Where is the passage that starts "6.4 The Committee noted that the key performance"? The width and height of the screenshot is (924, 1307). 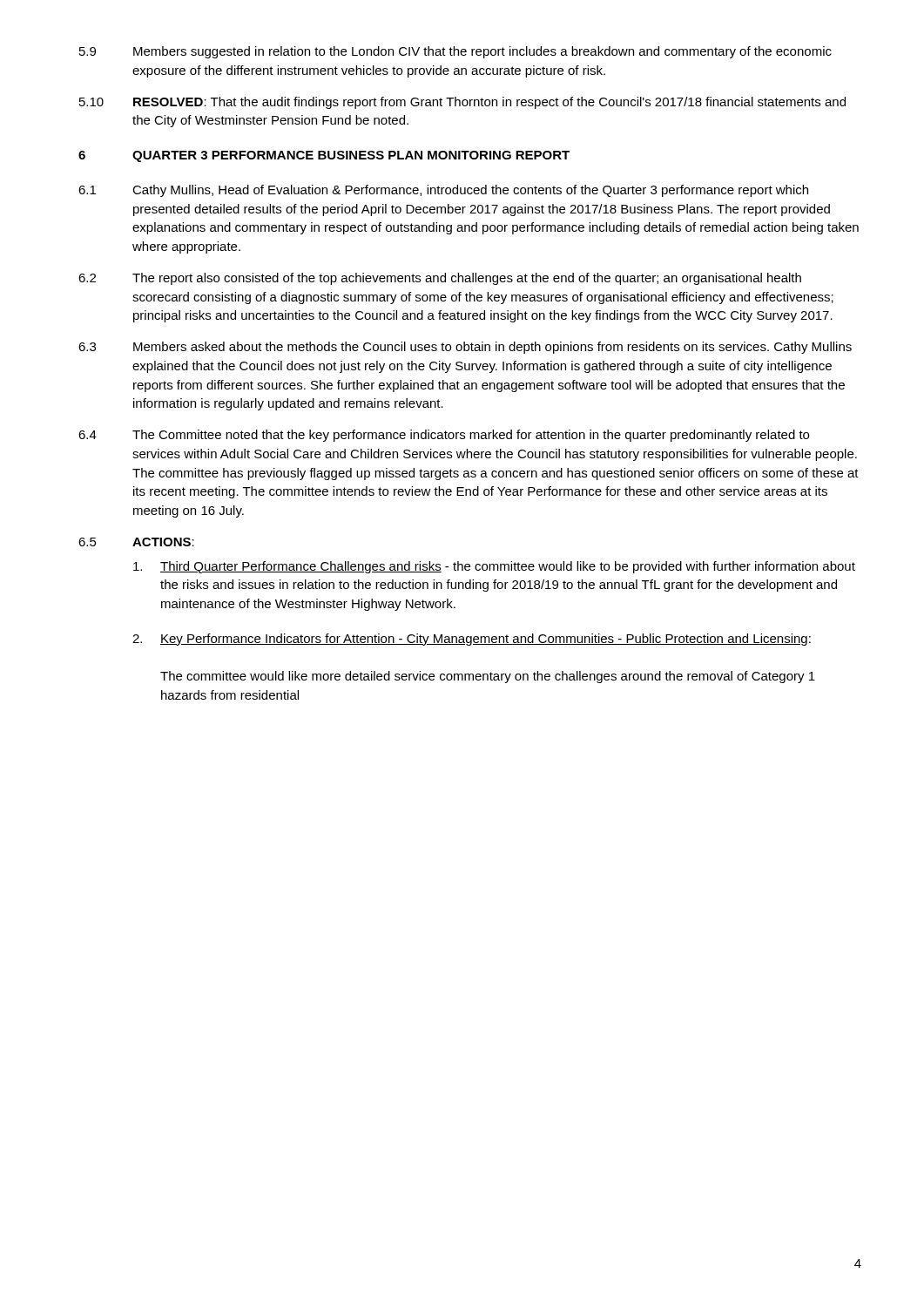[470, 473]
